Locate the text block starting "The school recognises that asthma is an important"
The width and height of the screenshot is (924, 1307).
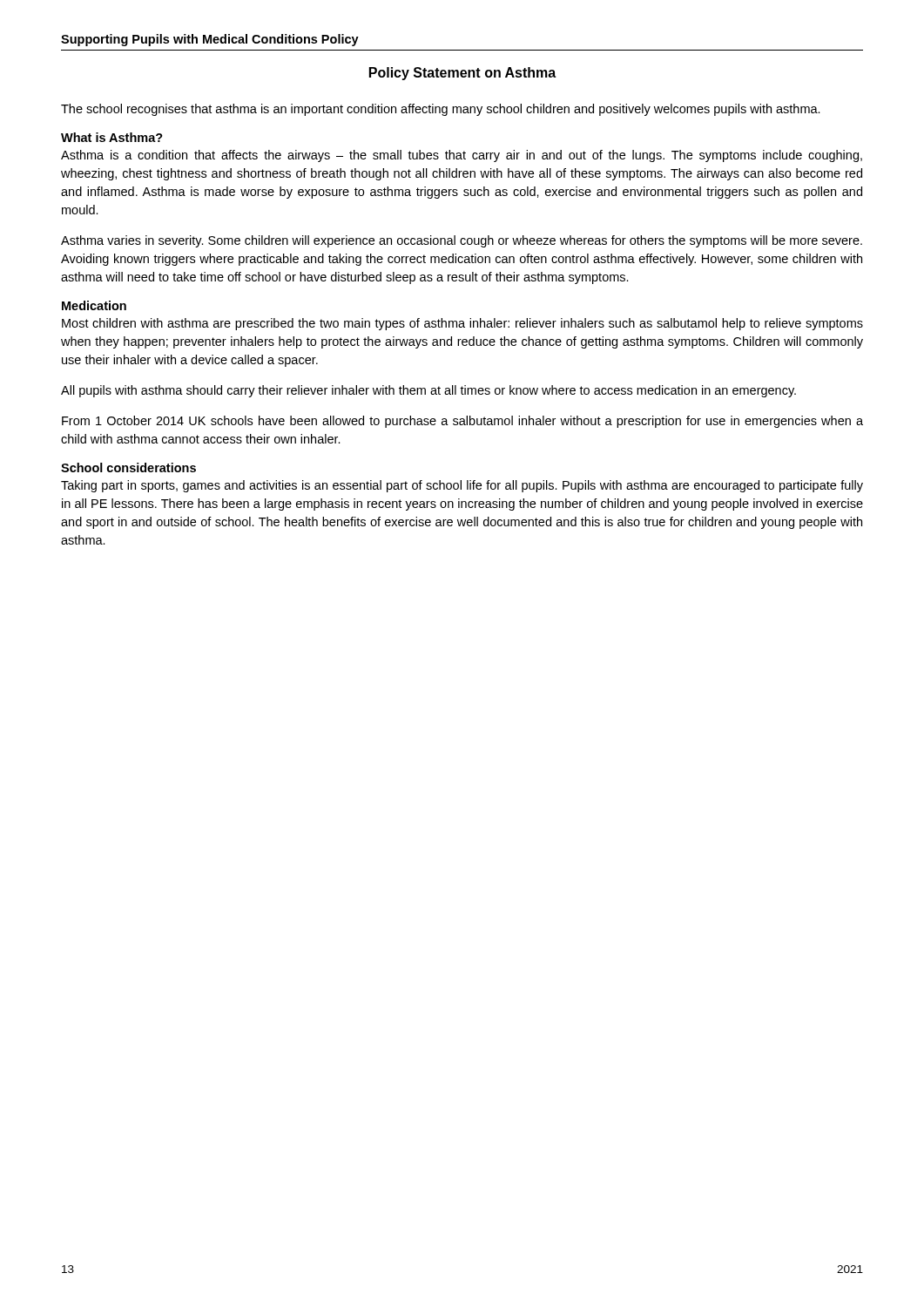click(x=441, y=109)
